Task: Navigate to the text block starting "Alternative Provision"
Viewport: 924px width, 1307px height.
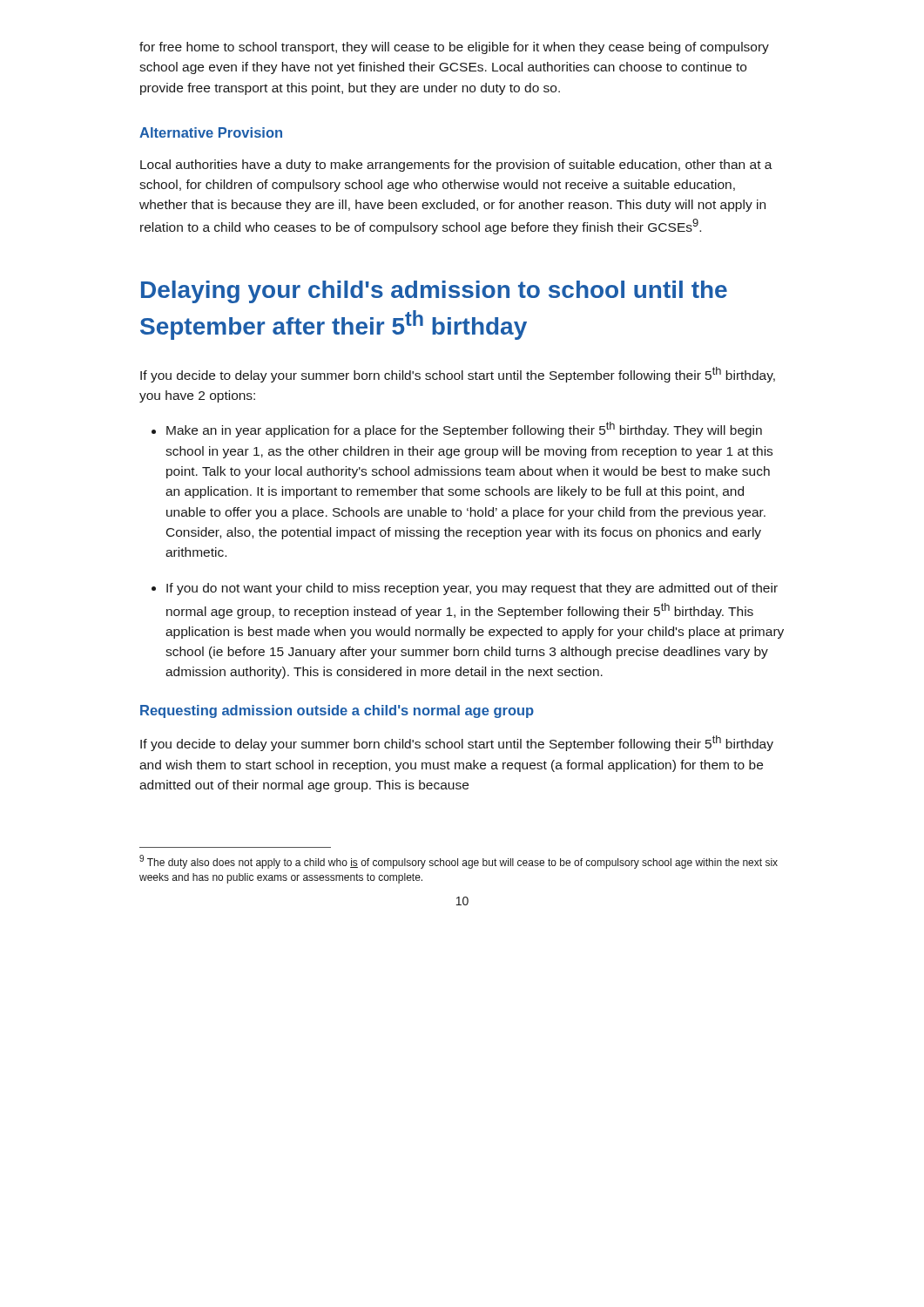Action: tap(211, 132)
